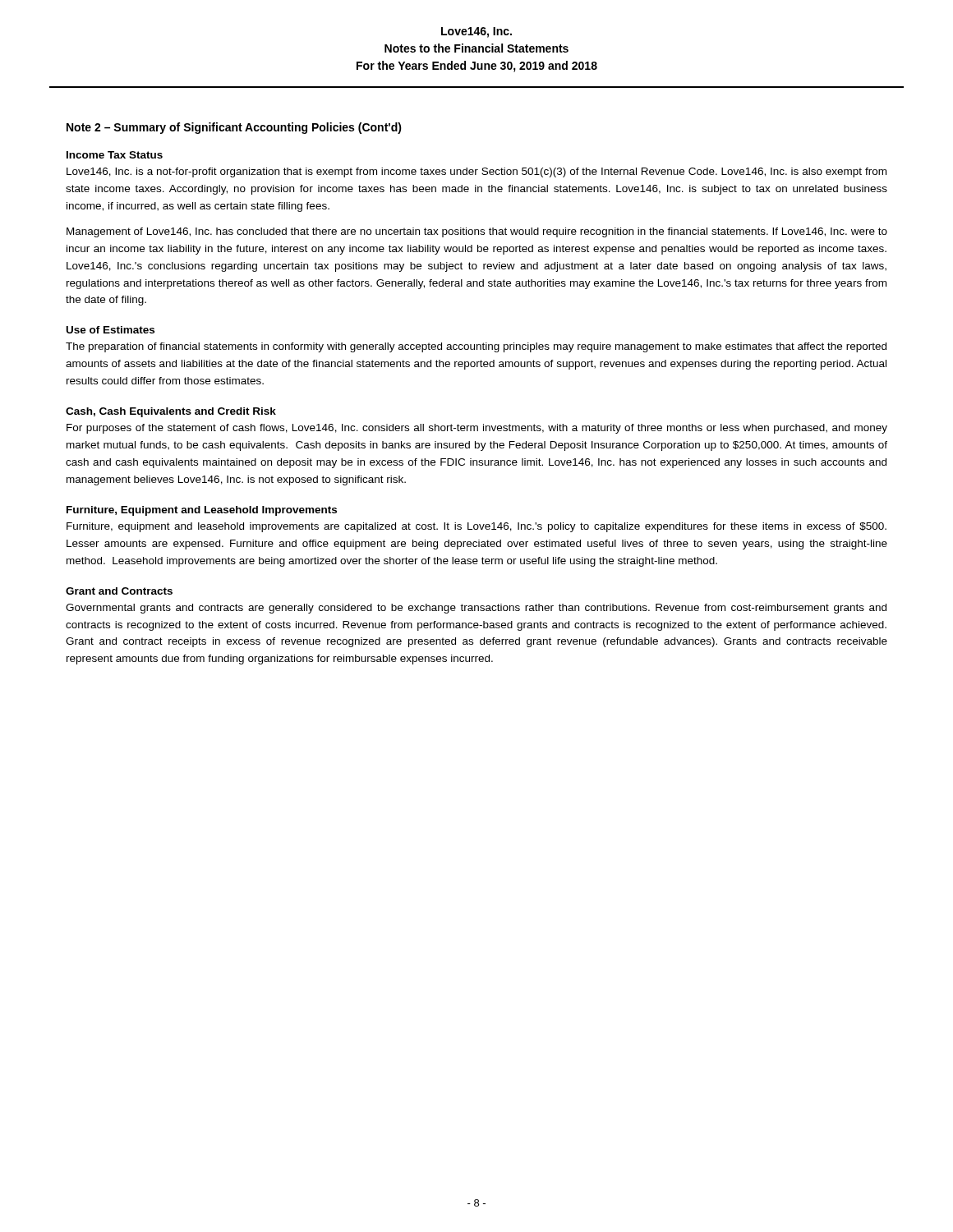Locate the section header with the text "Furniture, Equipment and Leasehold Improvements"
Viewport: 953px width, 1232px height.
click(x=202, y=510)
